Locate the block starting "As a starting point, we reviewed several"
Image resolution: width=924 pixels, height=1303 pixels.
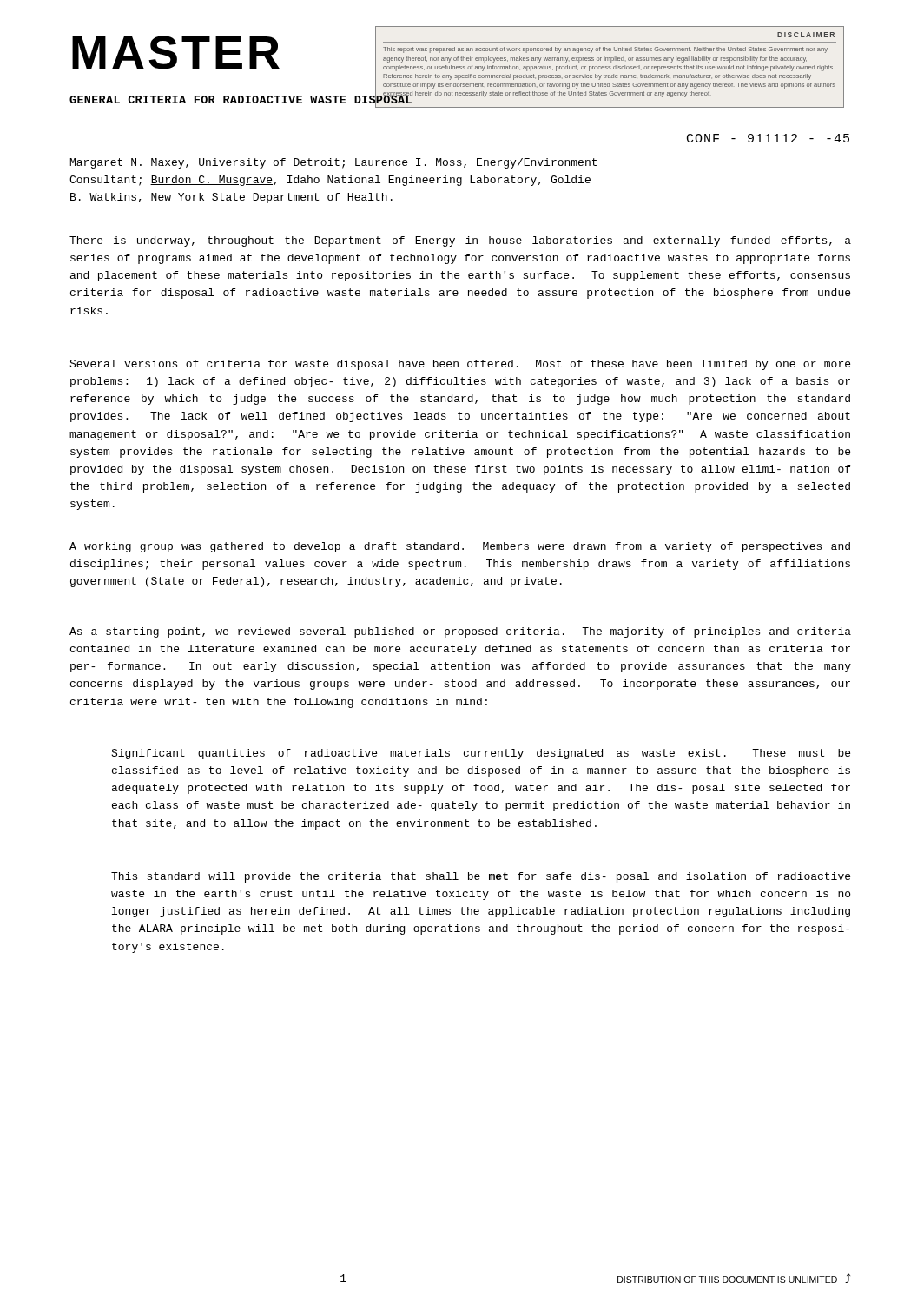point(460,667)
